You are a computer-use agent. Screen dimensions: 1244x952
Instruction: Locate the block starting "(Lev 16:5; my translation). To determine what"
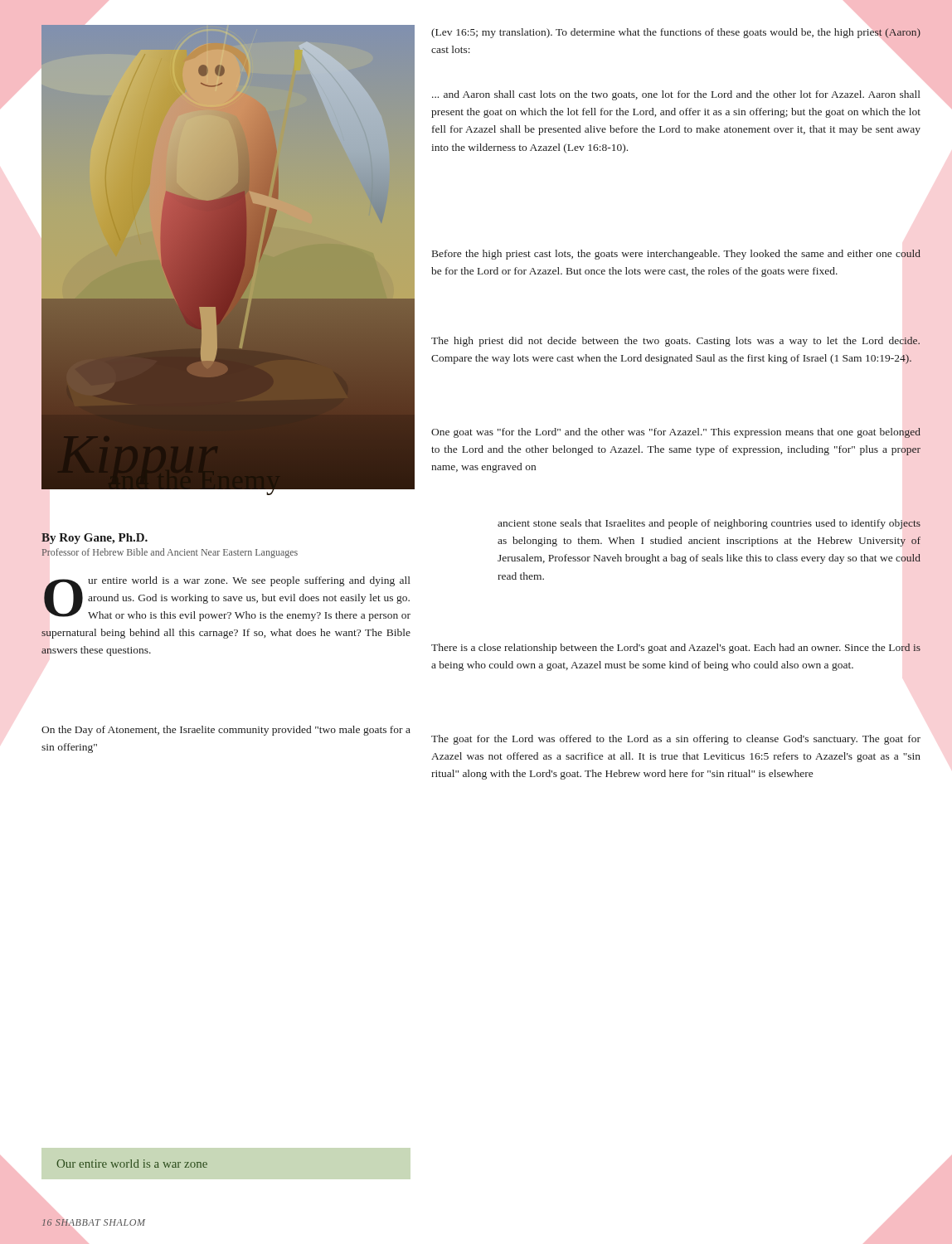[x=676, y=41]
